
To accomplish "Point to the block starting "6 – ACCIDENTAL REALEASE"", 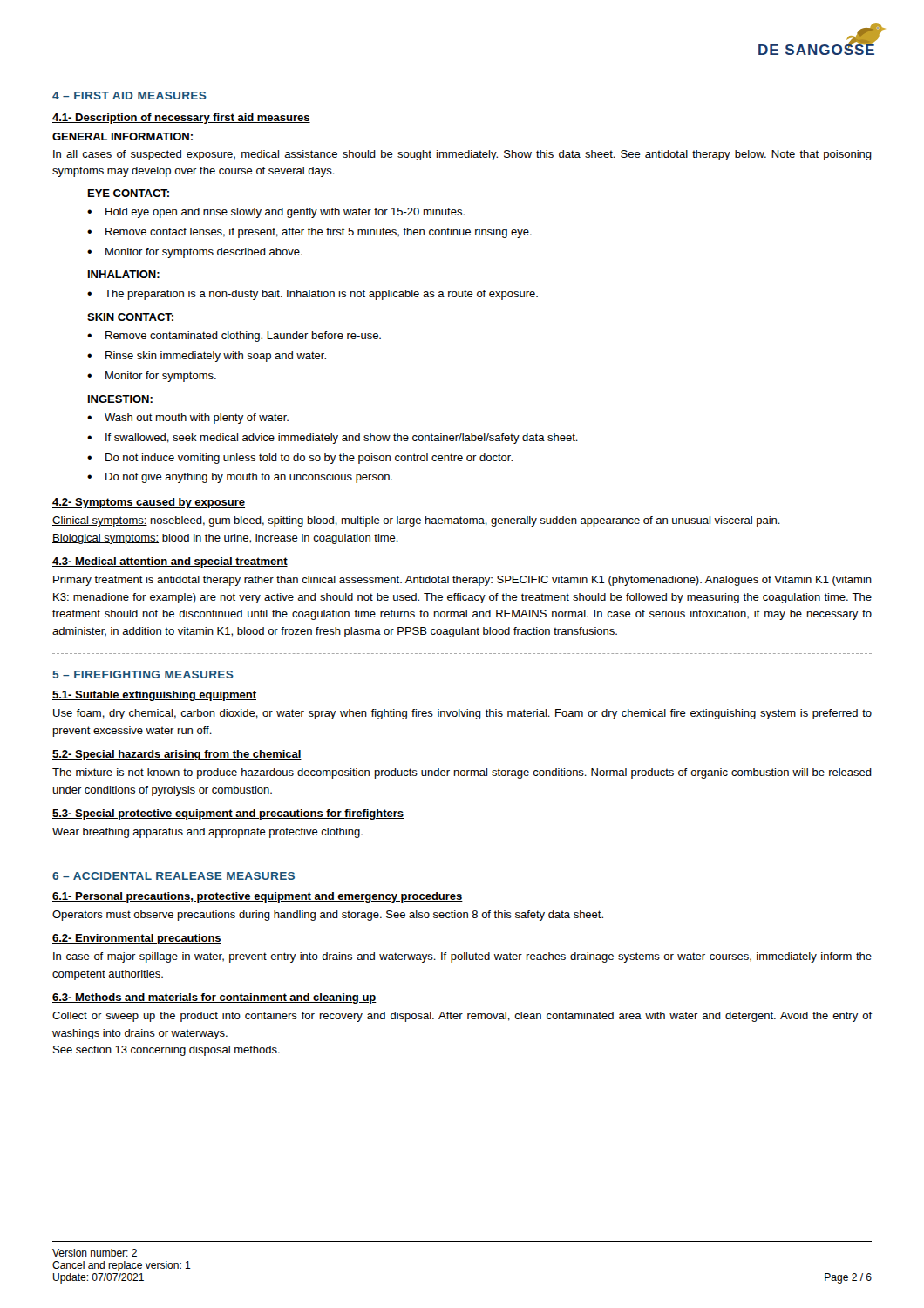I will tap(174, 876).
